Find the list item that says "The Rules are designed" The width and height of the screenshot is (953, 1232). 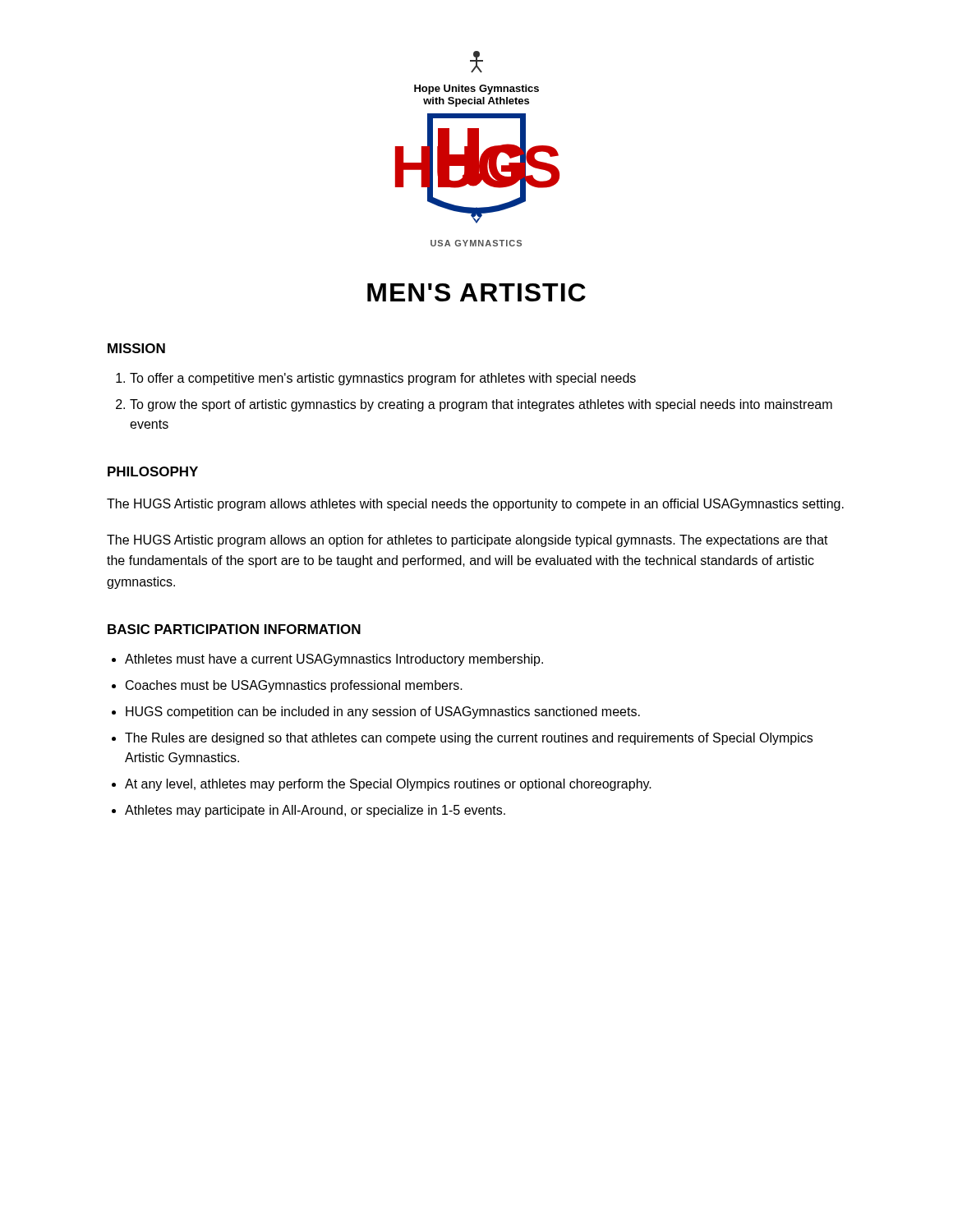pos(469,748)
